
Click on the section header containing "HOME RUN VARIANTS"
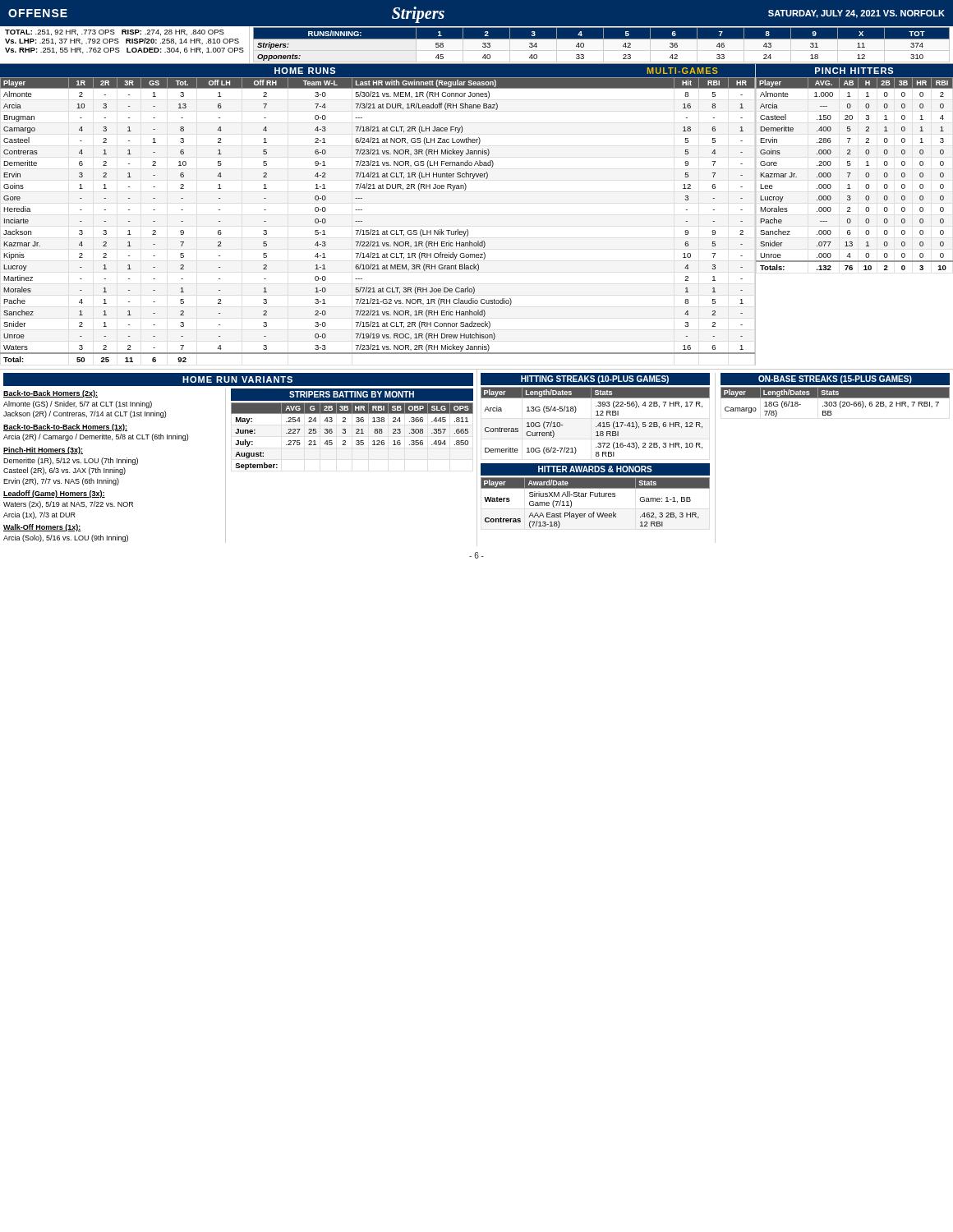click(x=238, y=379)
